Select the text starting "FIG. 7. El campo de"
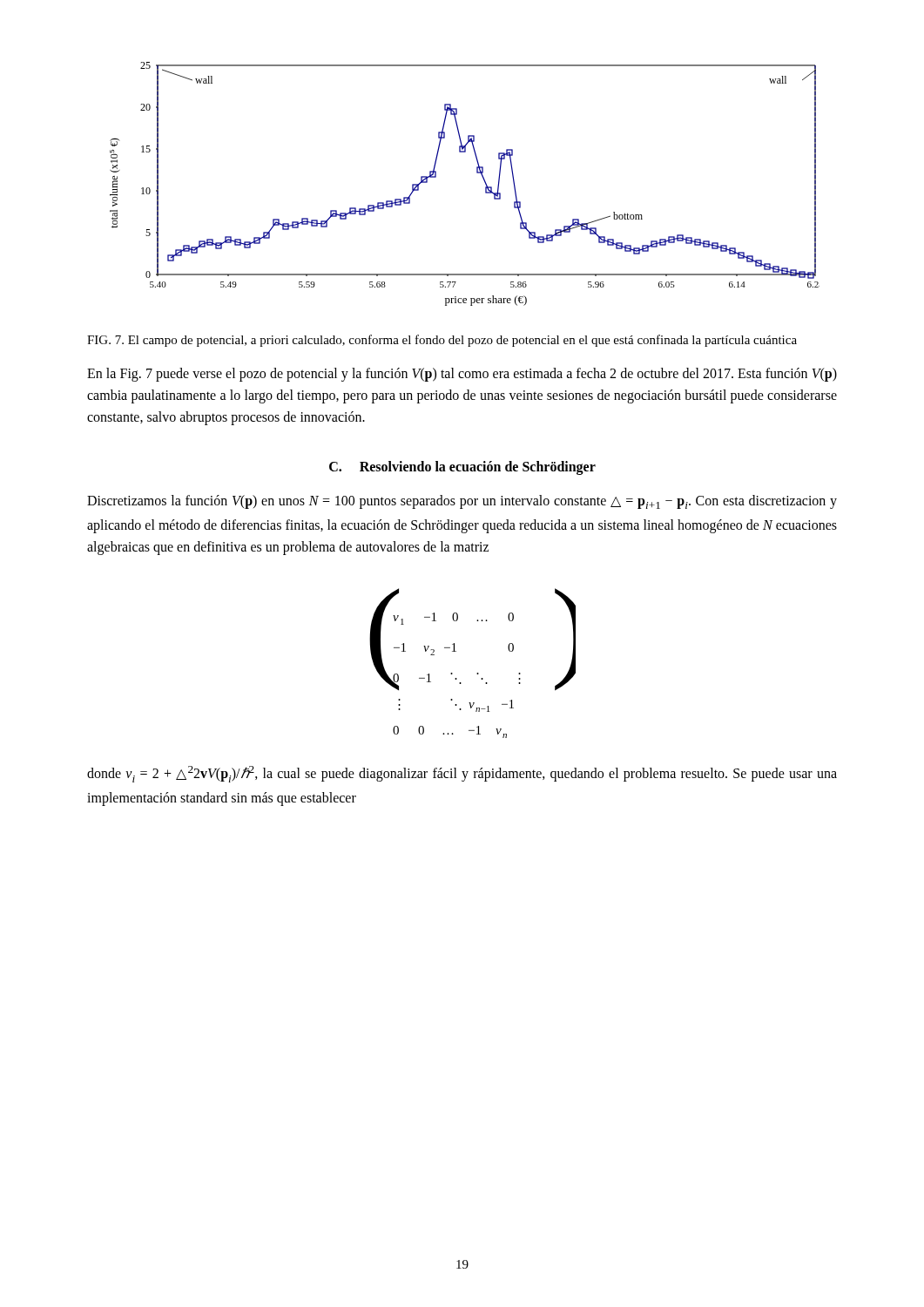Image resolution: width=924 pixels, height=1307 pixels. [442, 340]
